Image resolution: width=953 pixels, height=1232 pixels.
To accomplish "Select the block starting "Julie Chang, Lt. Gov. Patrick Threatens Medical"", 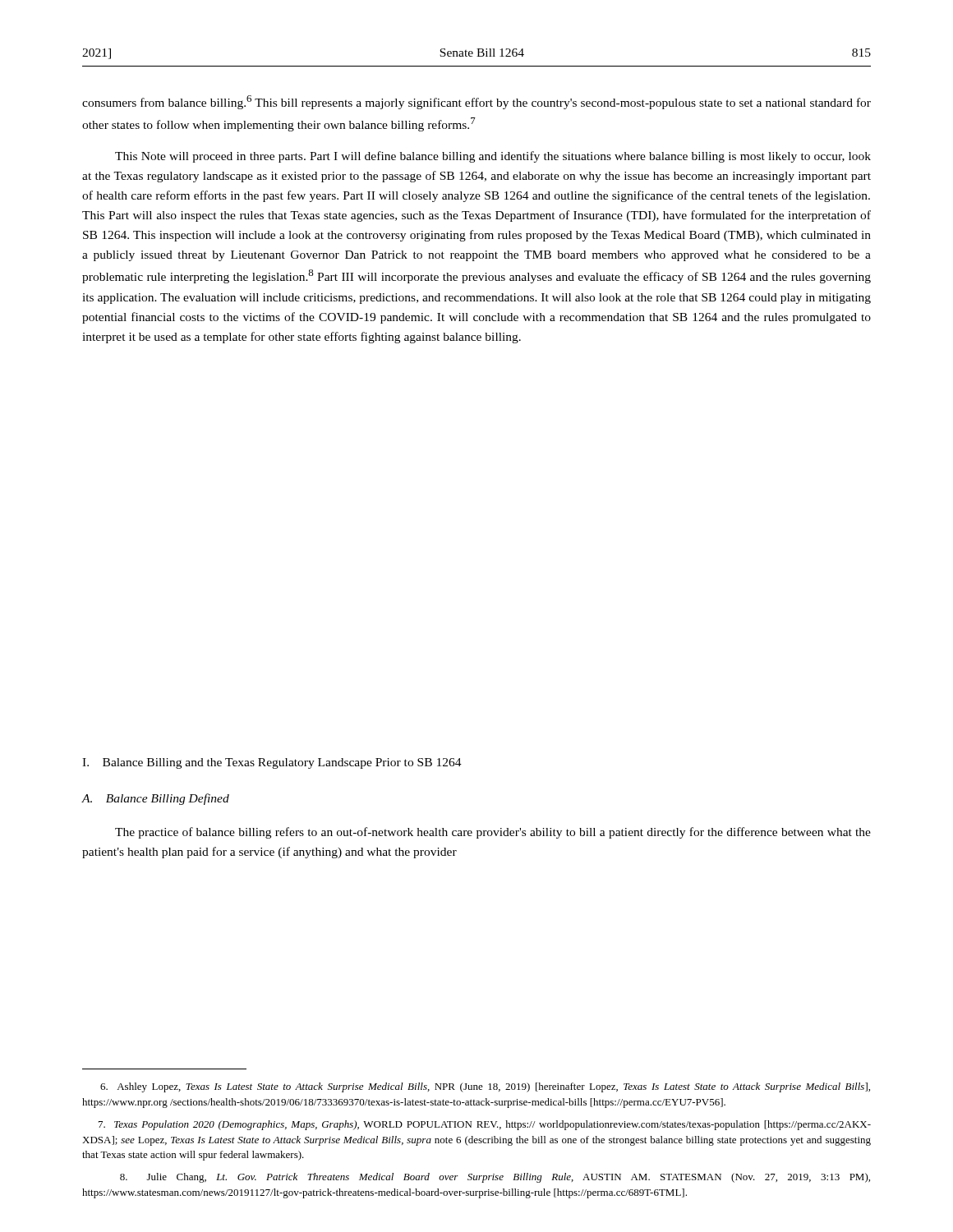I will pos(476,1185).
